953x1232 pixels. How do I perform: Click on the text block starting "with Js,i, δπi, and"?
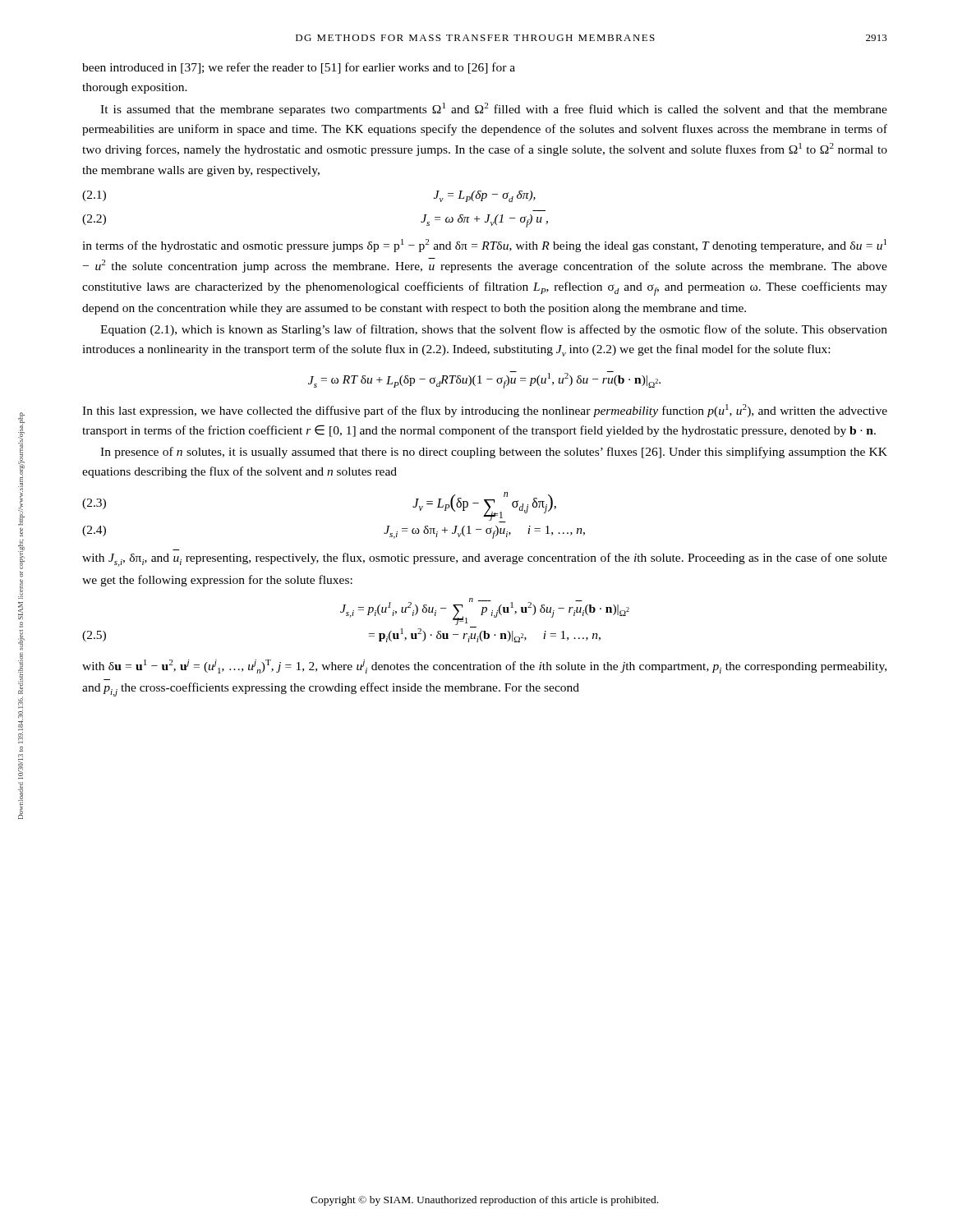(485, 569)
